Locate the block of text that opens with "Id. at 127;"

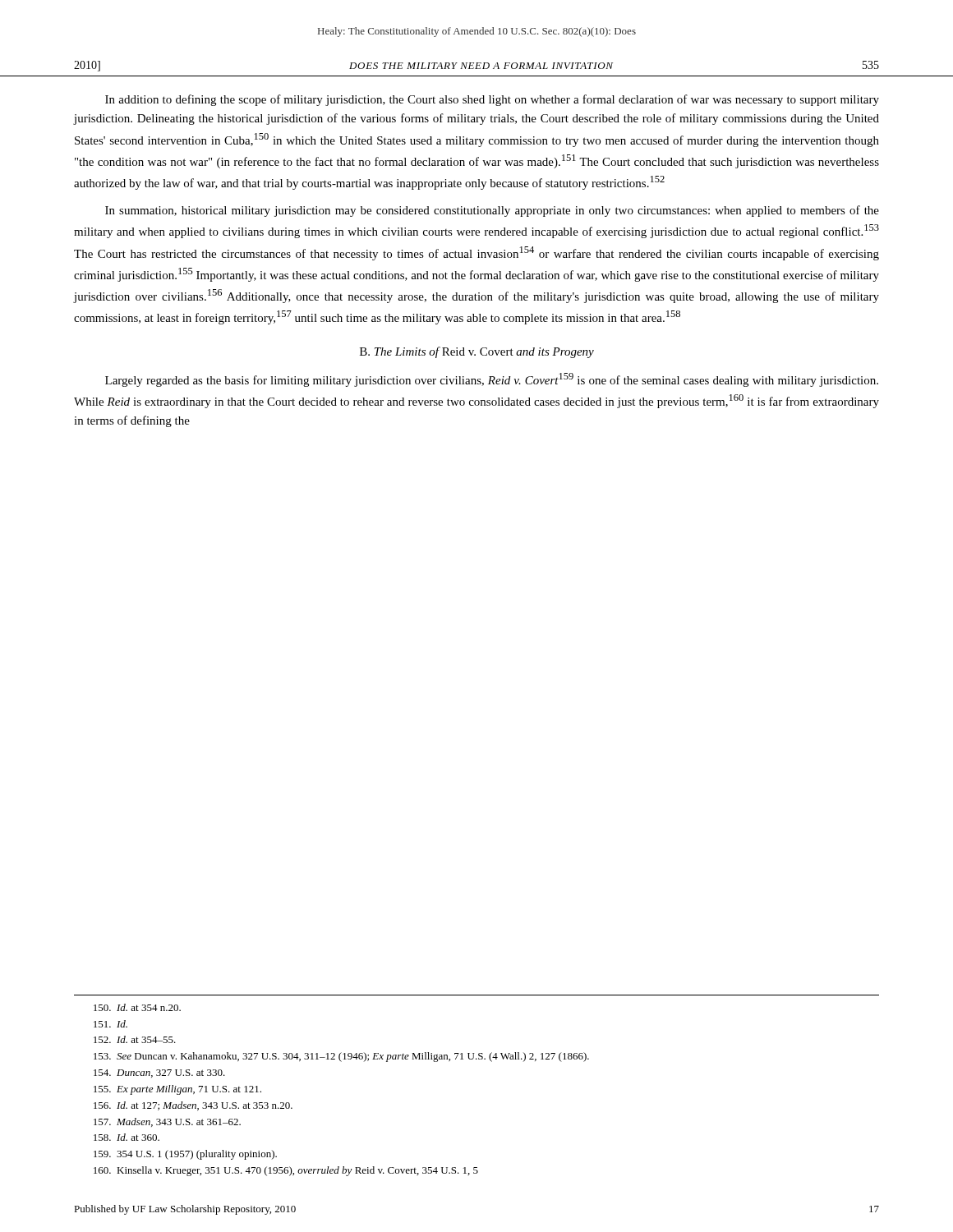[183, 1105]
